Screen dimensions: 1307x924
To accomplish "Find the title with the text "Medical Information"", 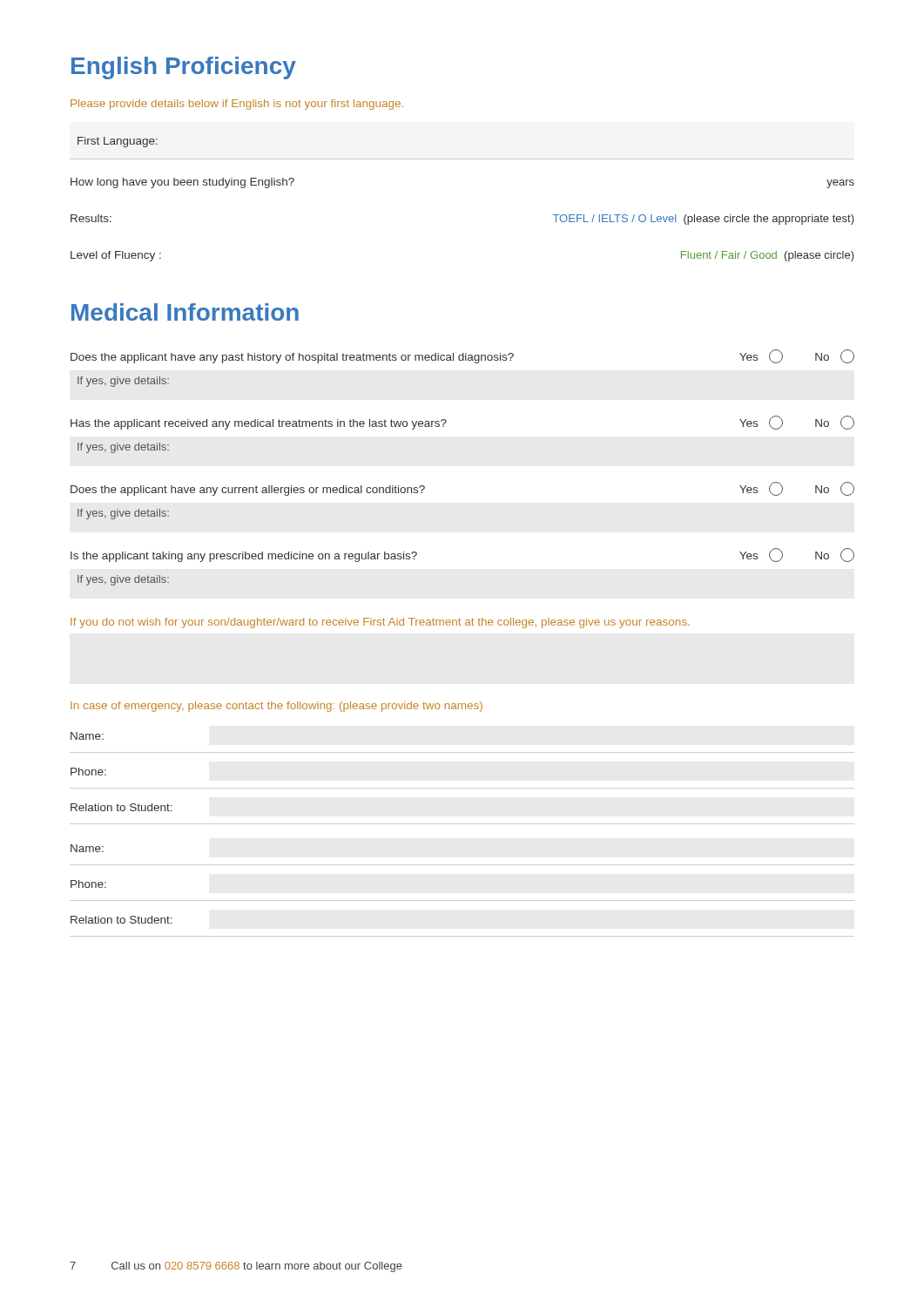I will (185, 312).
